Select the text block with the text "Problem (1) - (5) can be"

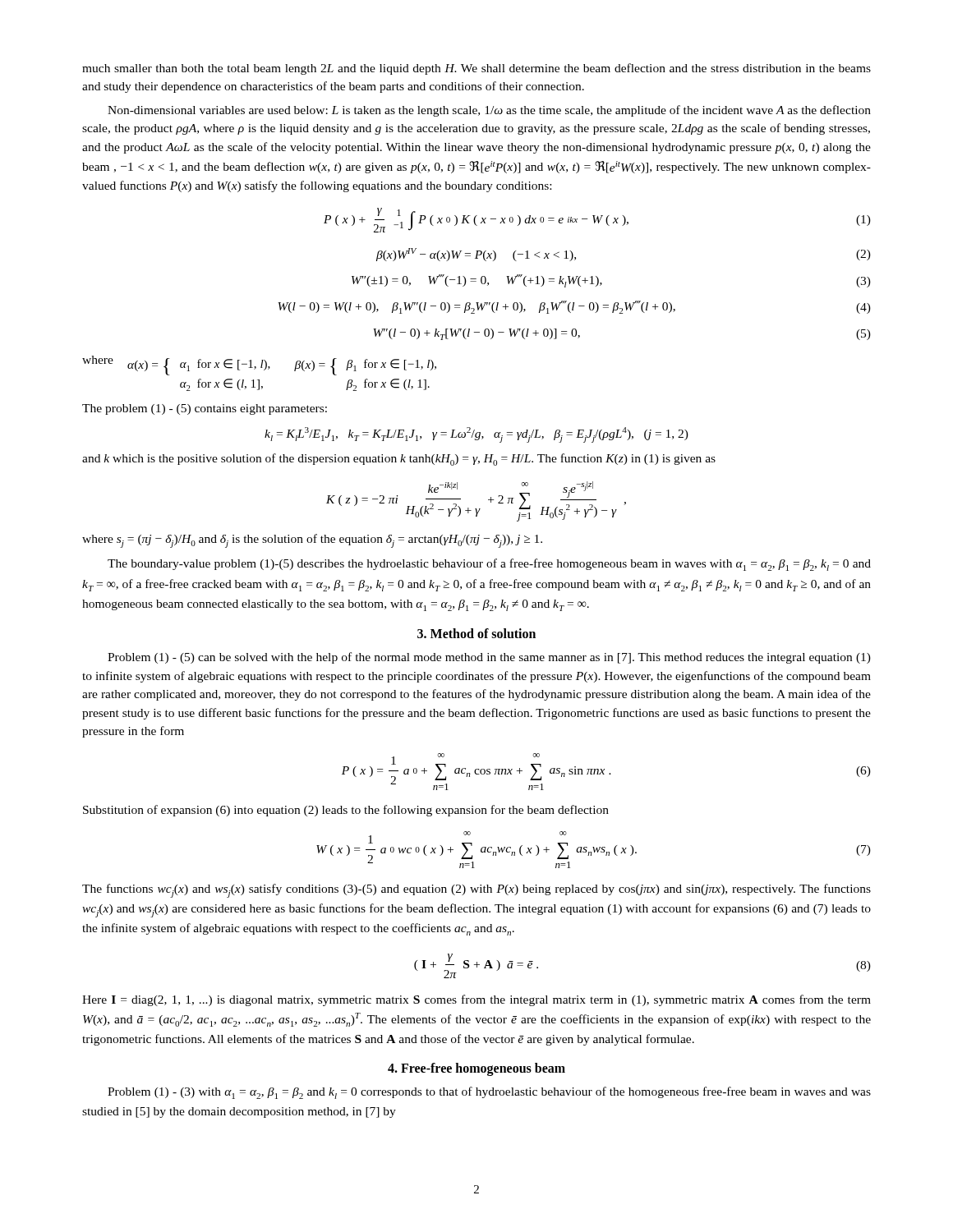pyautogui.click(x=476, y=694)
